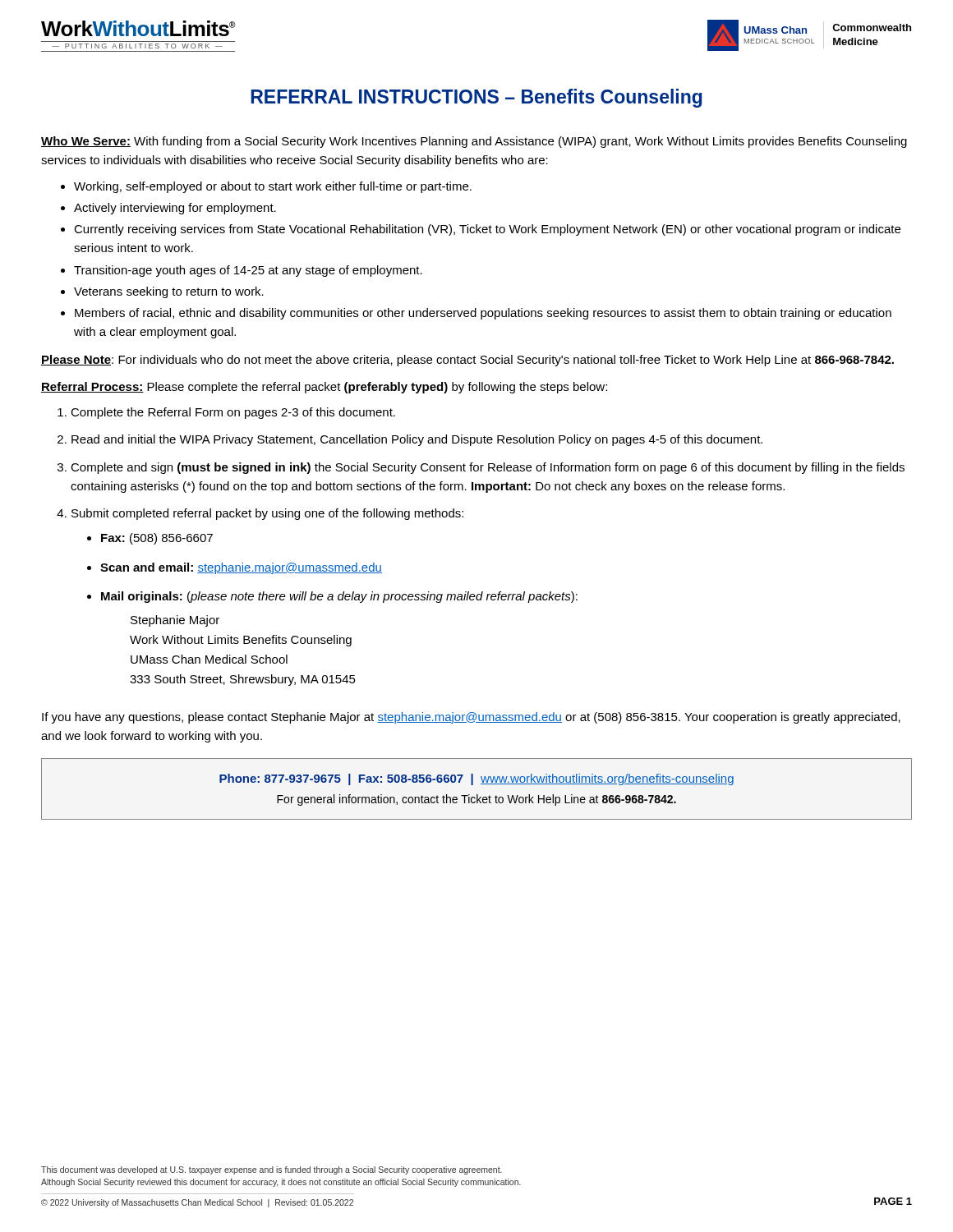
Task: Locate the block of text that opens with "Submit completed referral packet by using one"
Action: pos(491,596)
